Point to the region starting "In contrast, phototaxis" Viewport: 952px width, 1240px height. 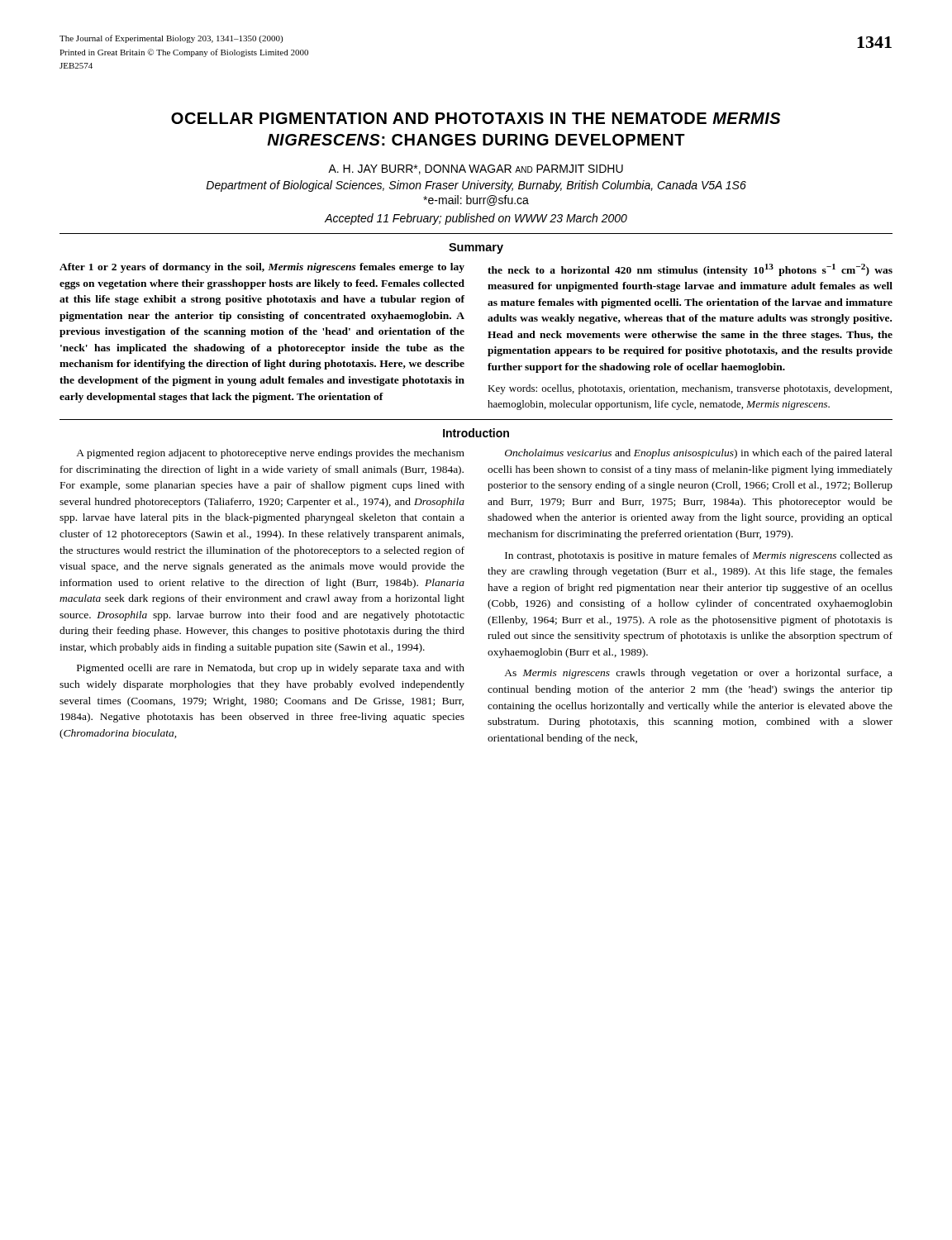(x=690, y=603)
